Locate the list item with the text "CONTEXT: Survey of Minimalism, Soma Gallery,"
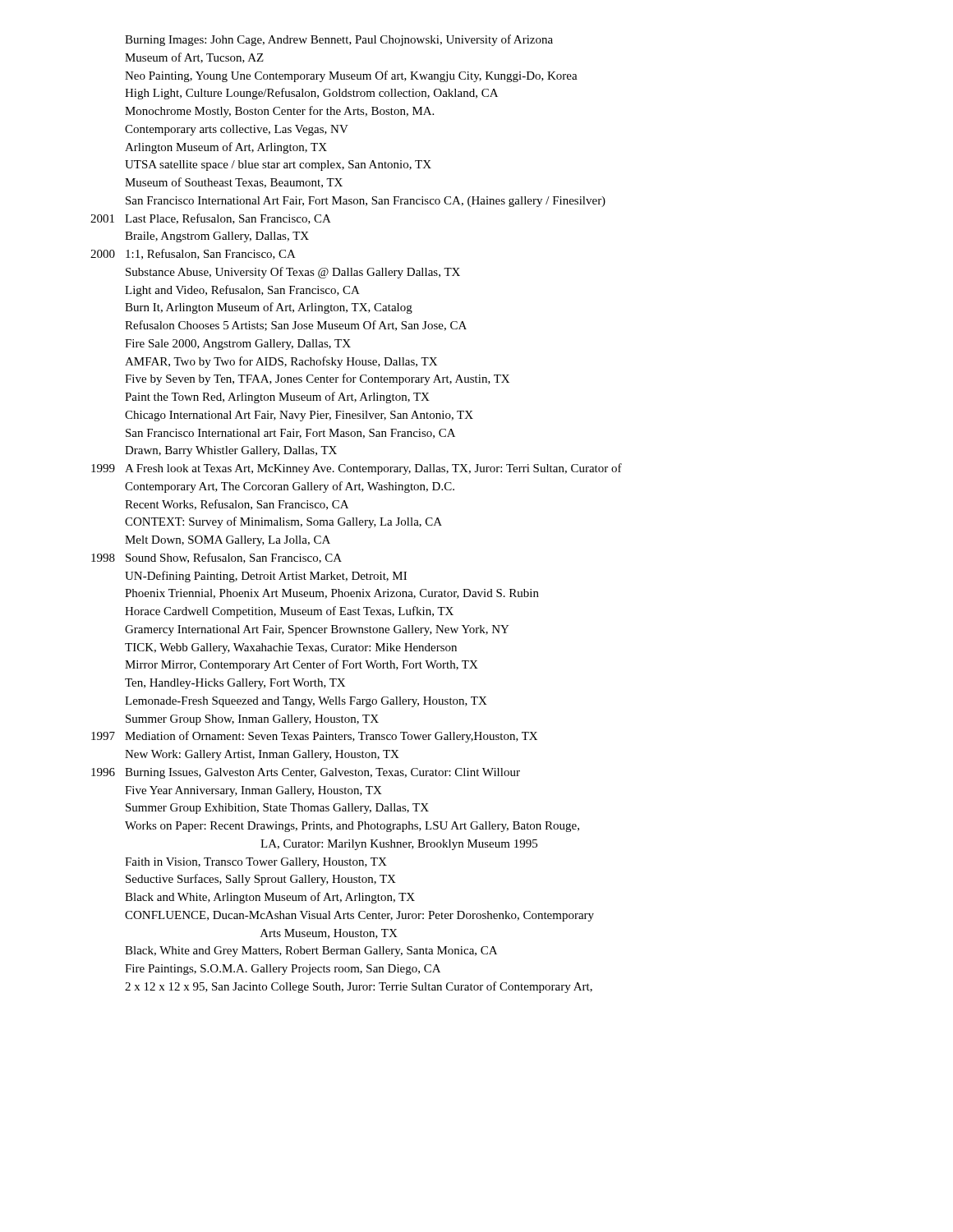This screenshot has width=953, height=1232. [283, 522]
